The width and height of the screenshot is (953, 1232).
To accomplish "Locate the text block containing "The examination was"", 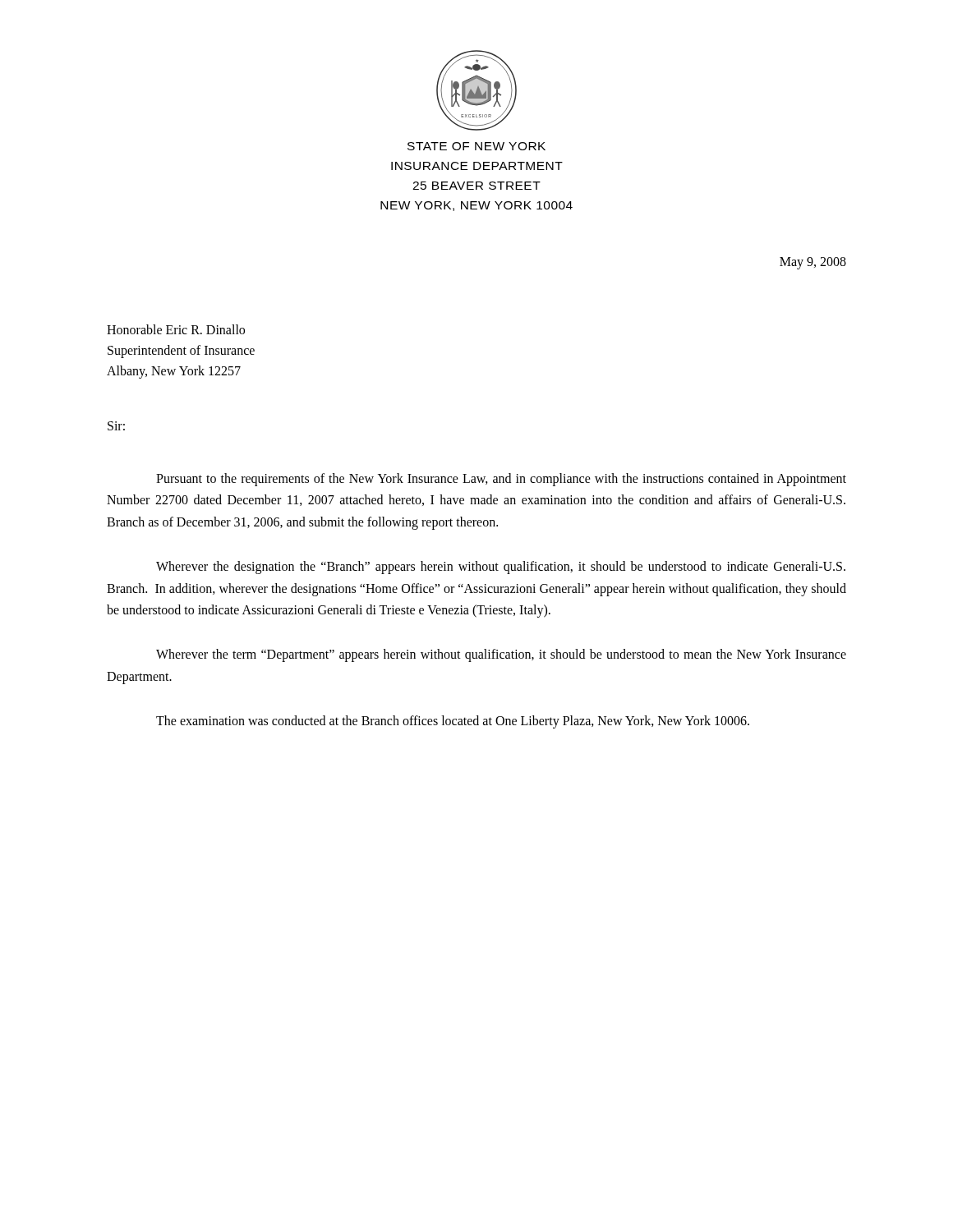I will (x=453, y=721).
